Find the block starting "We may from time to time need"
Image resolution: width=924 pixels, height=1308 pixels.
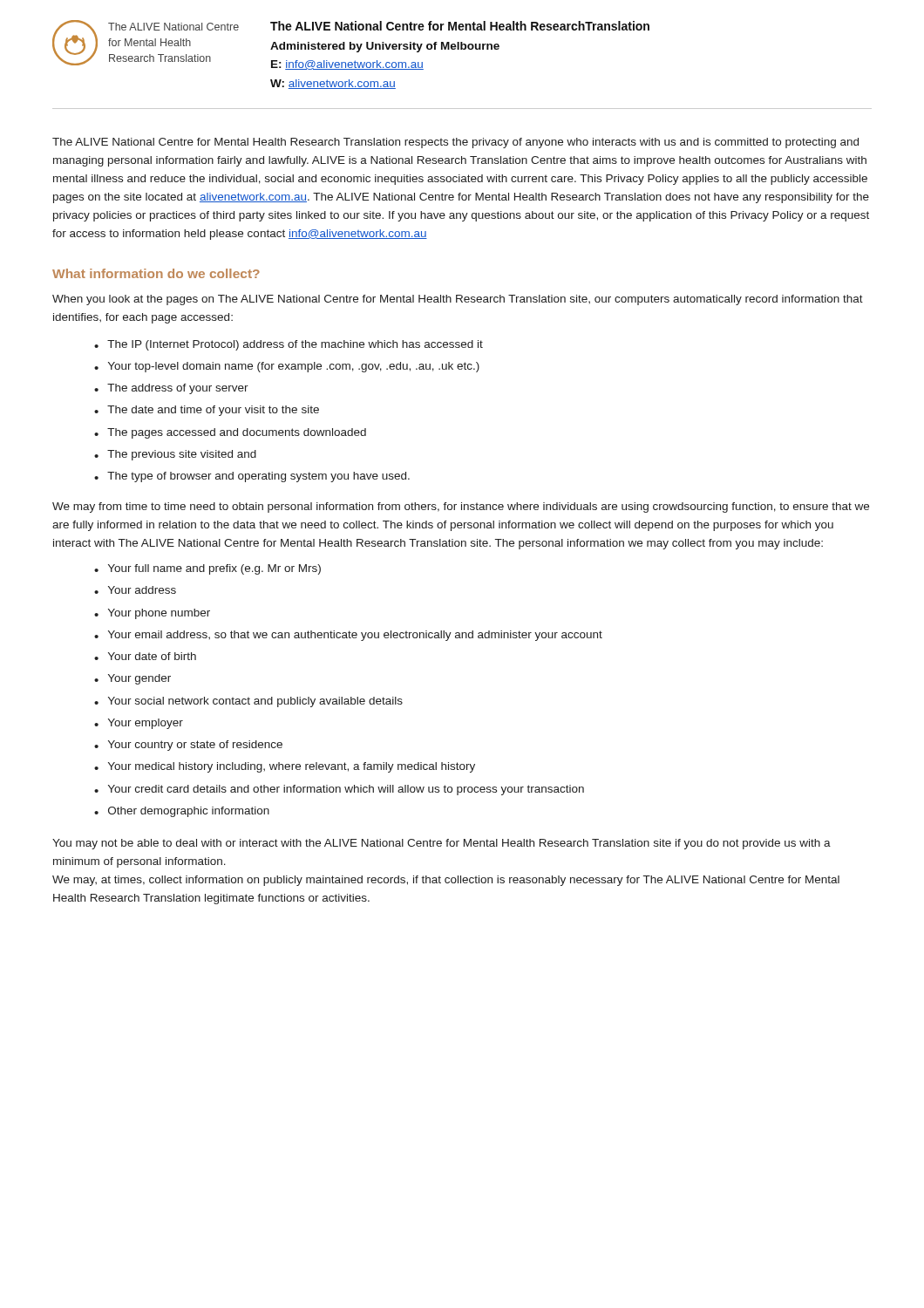click(461, 525)
